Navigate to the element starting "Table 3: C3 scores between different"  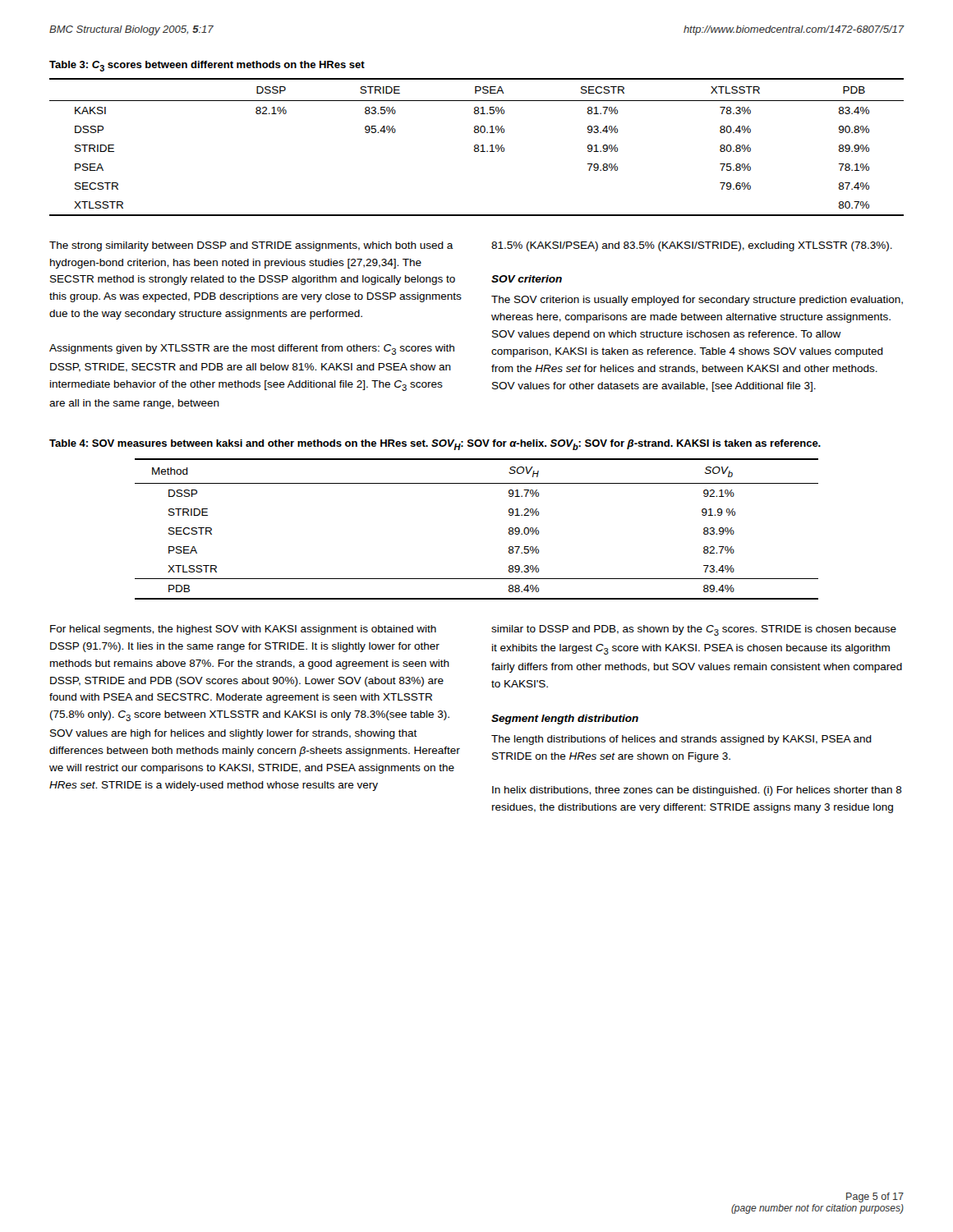pos(207,66)
